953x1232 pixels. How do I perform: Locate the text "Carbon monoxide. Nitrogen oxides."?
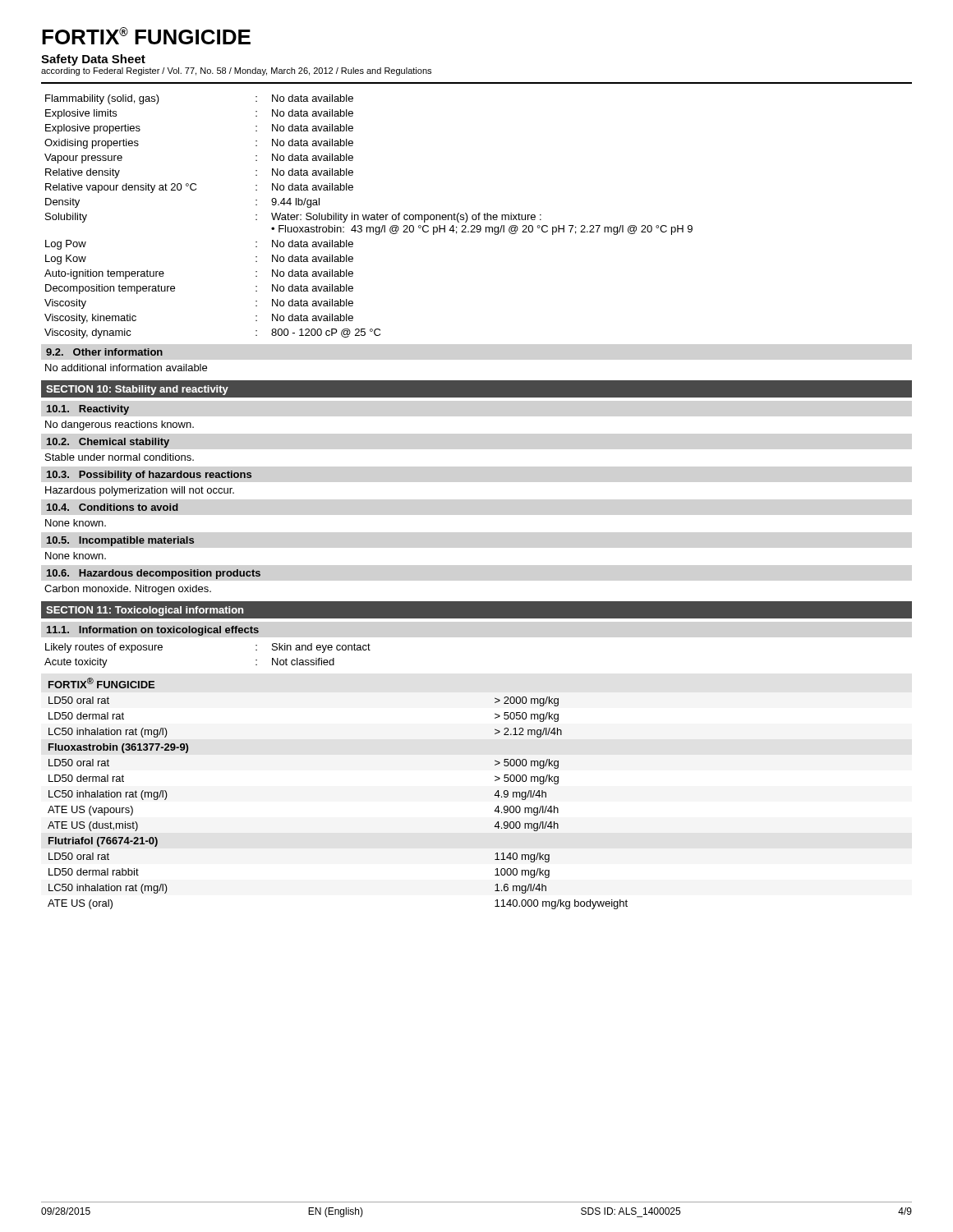click(128, 589)
